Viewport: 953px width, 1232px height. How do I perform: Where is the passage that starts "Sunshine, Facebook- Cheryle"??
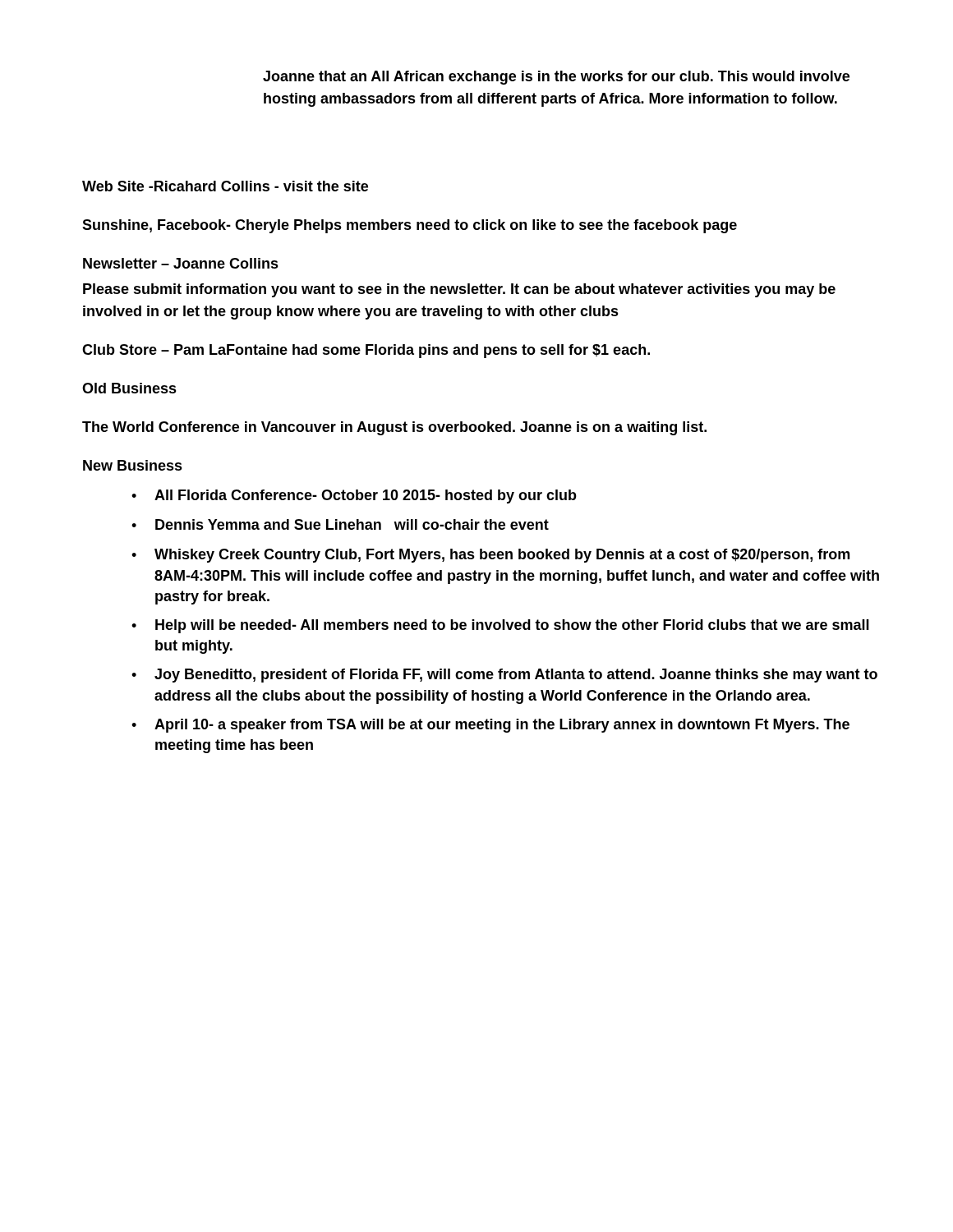[485, 225]
